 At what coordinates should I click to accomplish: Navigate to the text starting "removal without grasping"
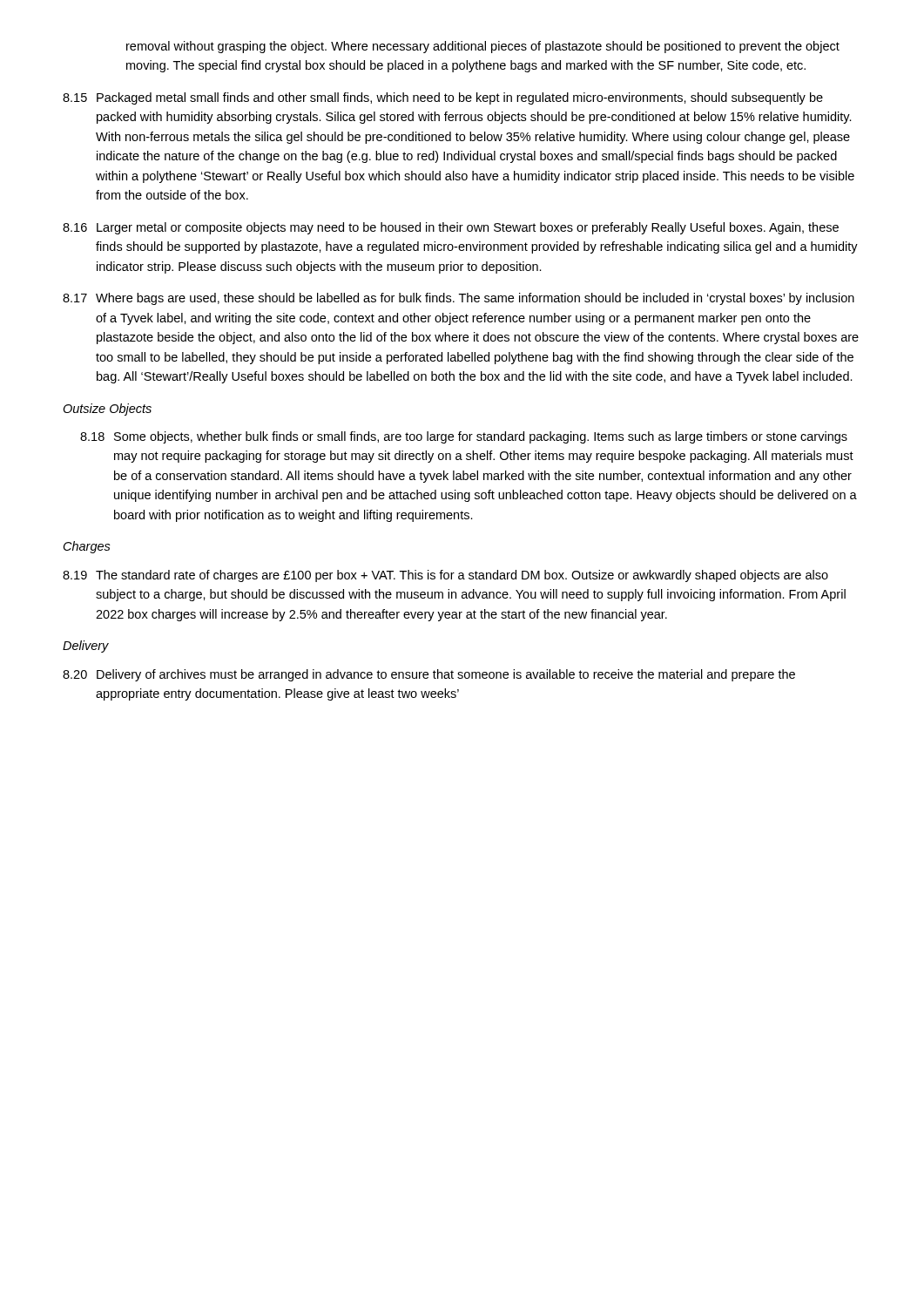[482, 56]
